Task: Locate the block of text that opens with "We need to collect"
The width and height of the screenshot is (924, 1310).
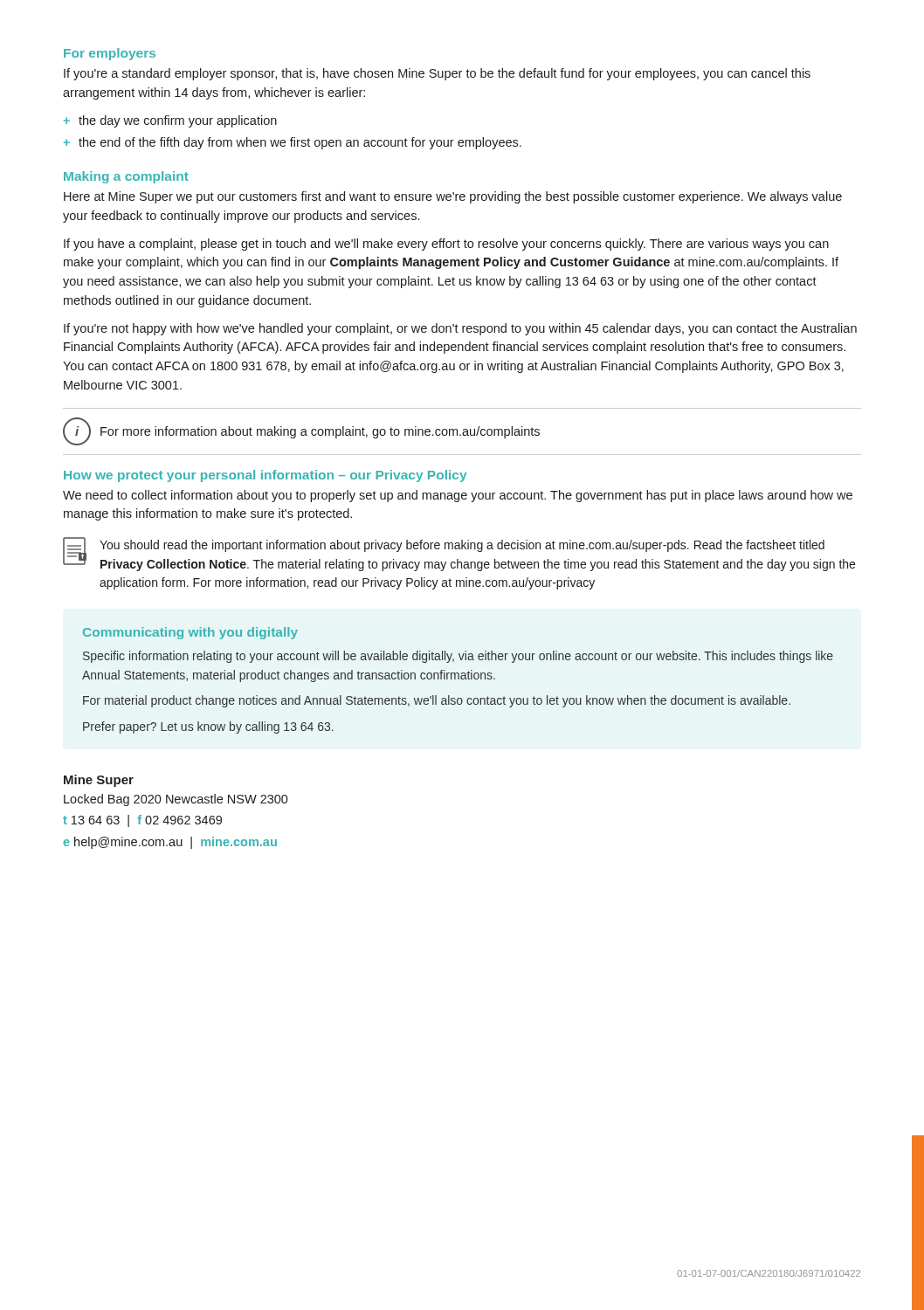Action: pos(458,504)
